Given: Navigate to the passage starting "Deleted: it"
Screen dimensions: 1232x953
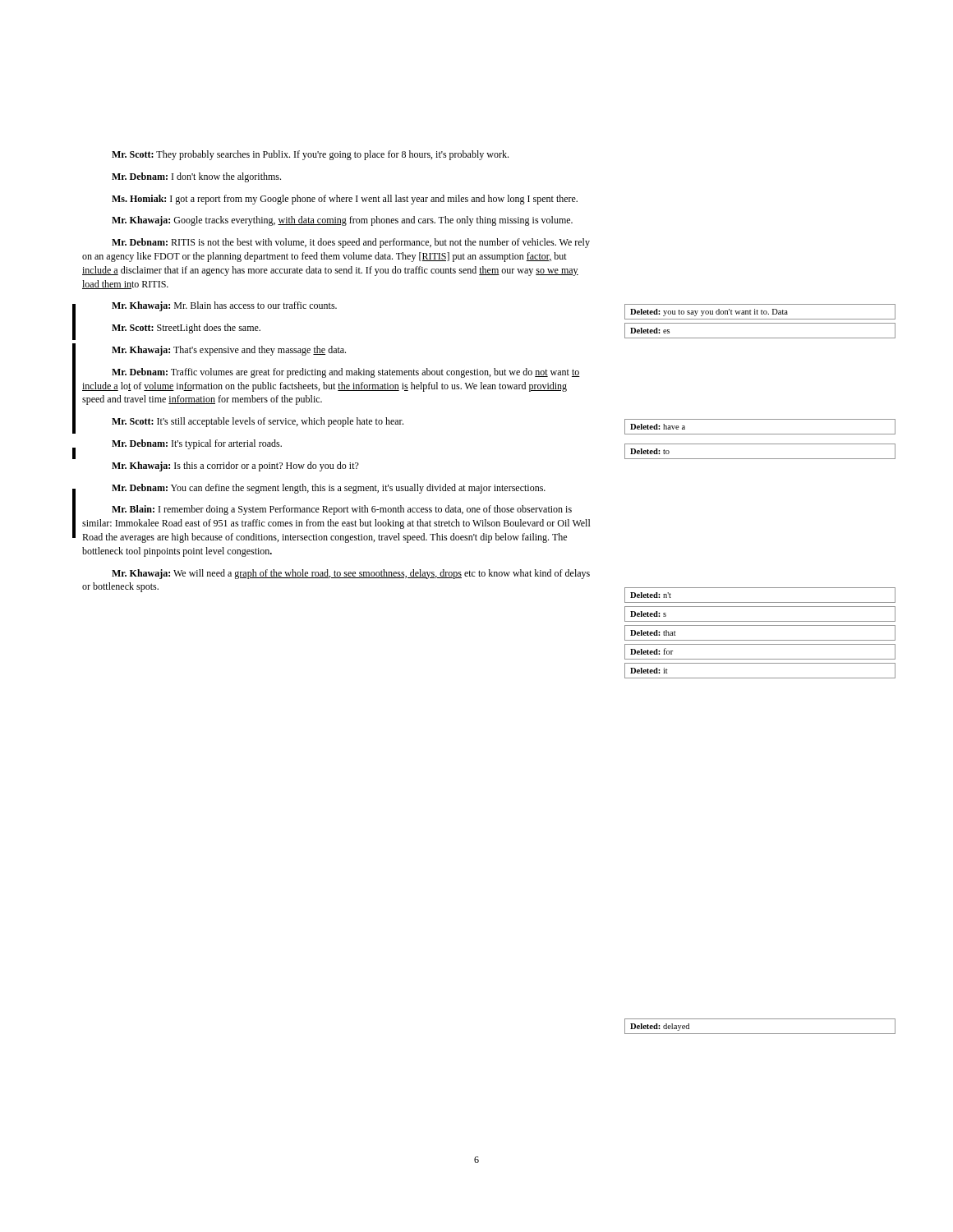Looking at the screenshot, I should 649,671.
